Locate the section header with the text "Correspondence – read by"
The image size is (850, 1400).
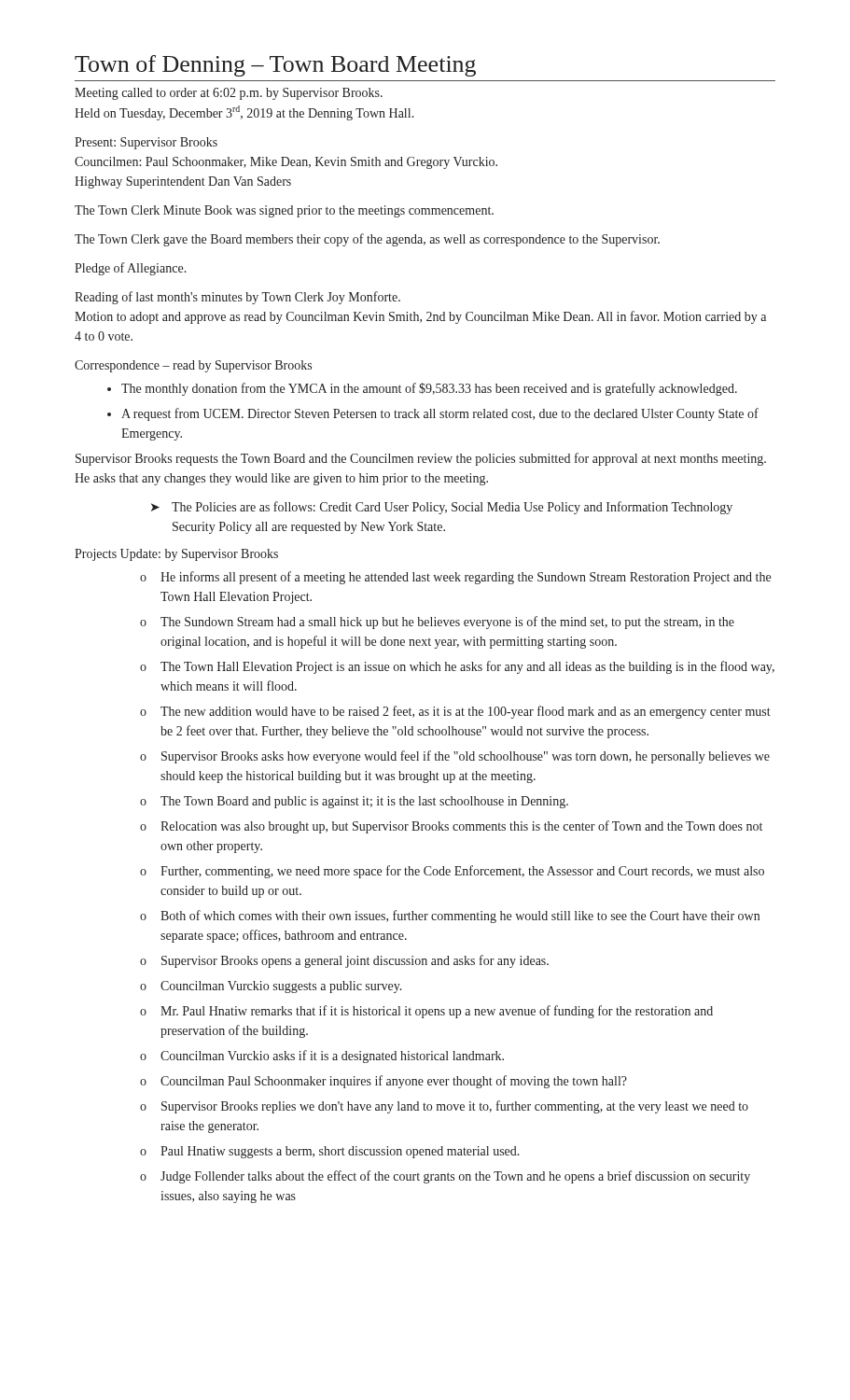tap(193, 365)
